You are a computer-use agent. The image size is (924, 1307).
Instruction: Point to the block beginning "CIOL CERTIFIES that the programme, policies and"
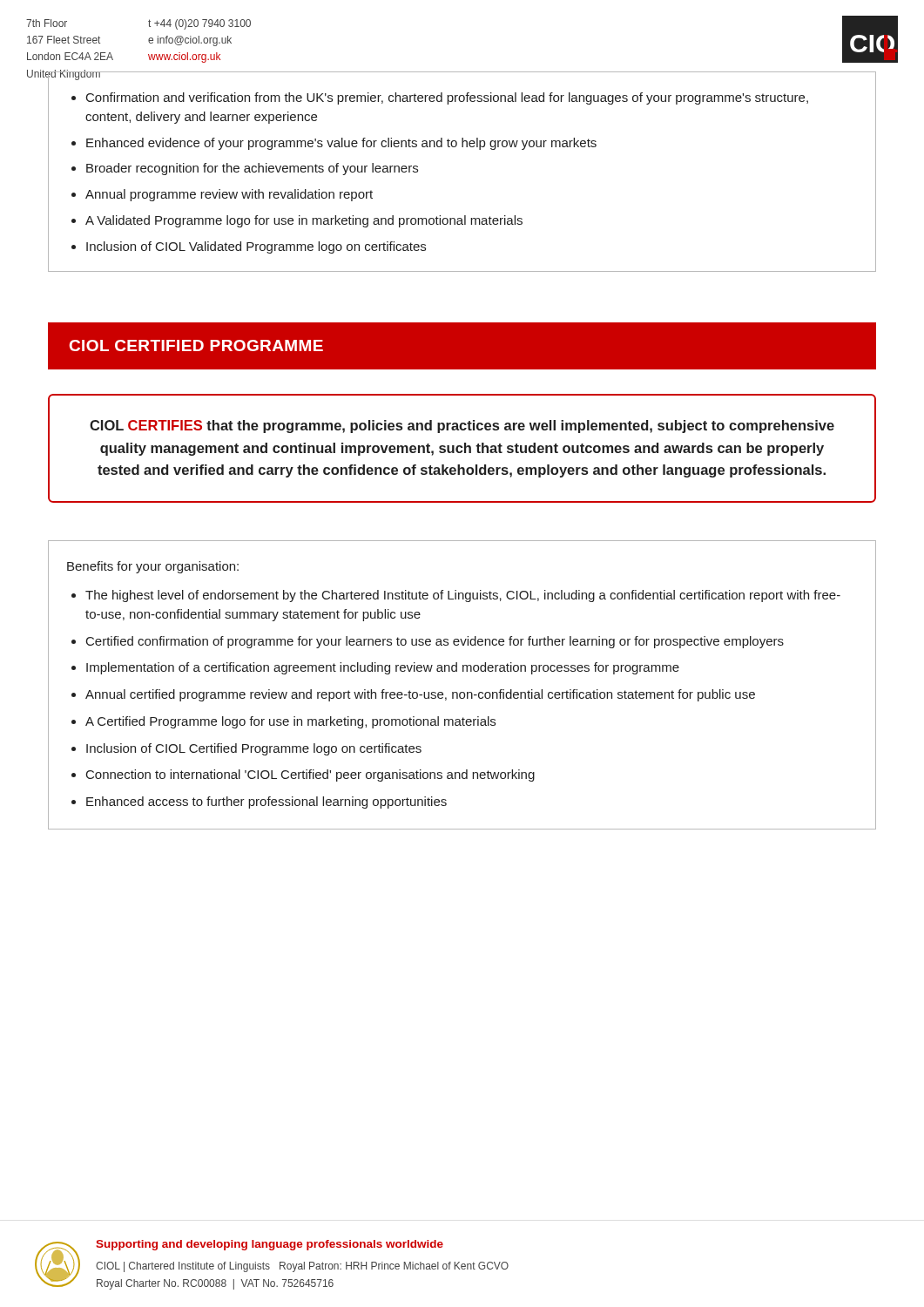pyautogui.click(x=462, y=448)
